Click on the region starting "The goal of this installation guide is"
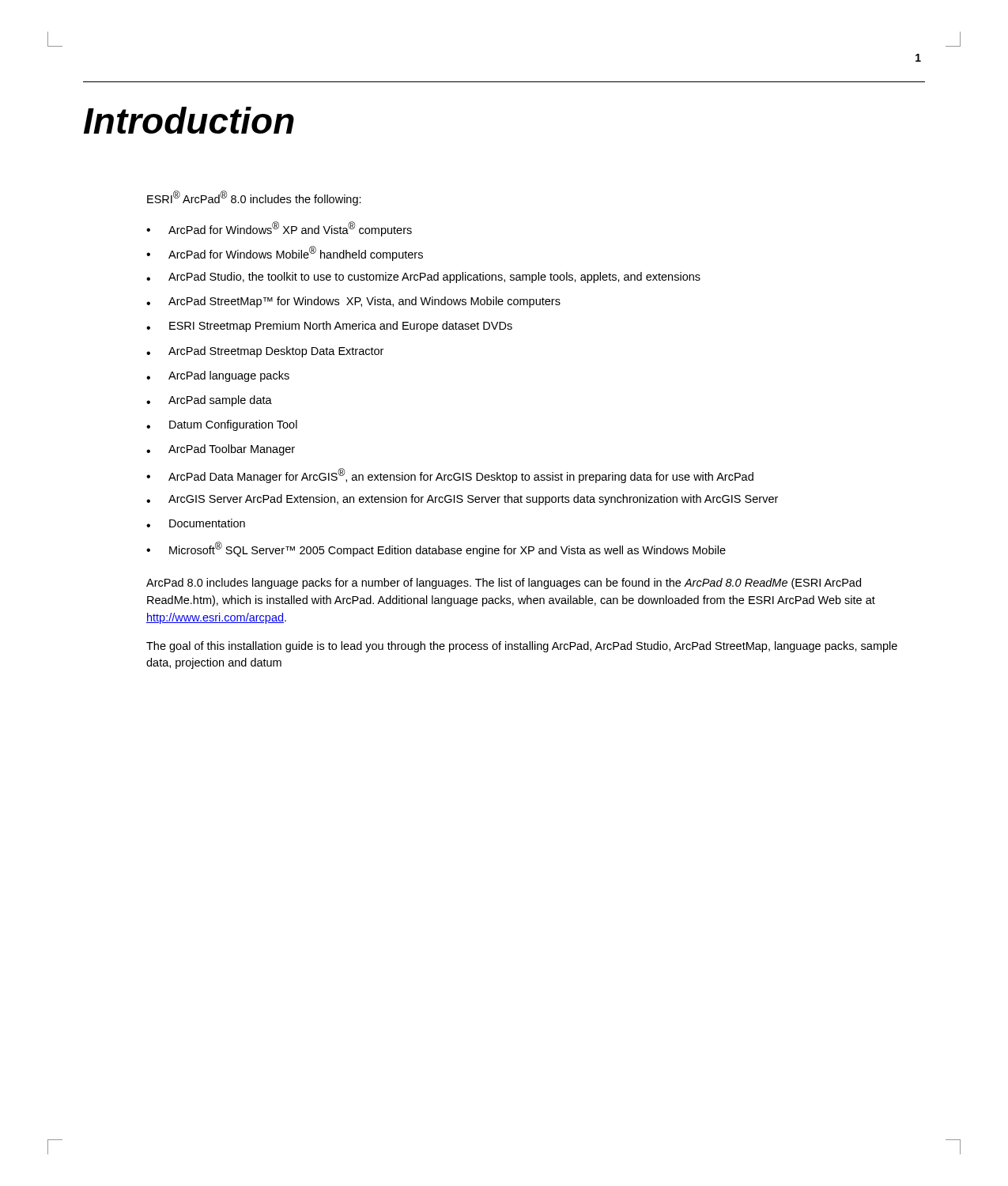Screen dimensions: 1186x1008 click(522, 654)
